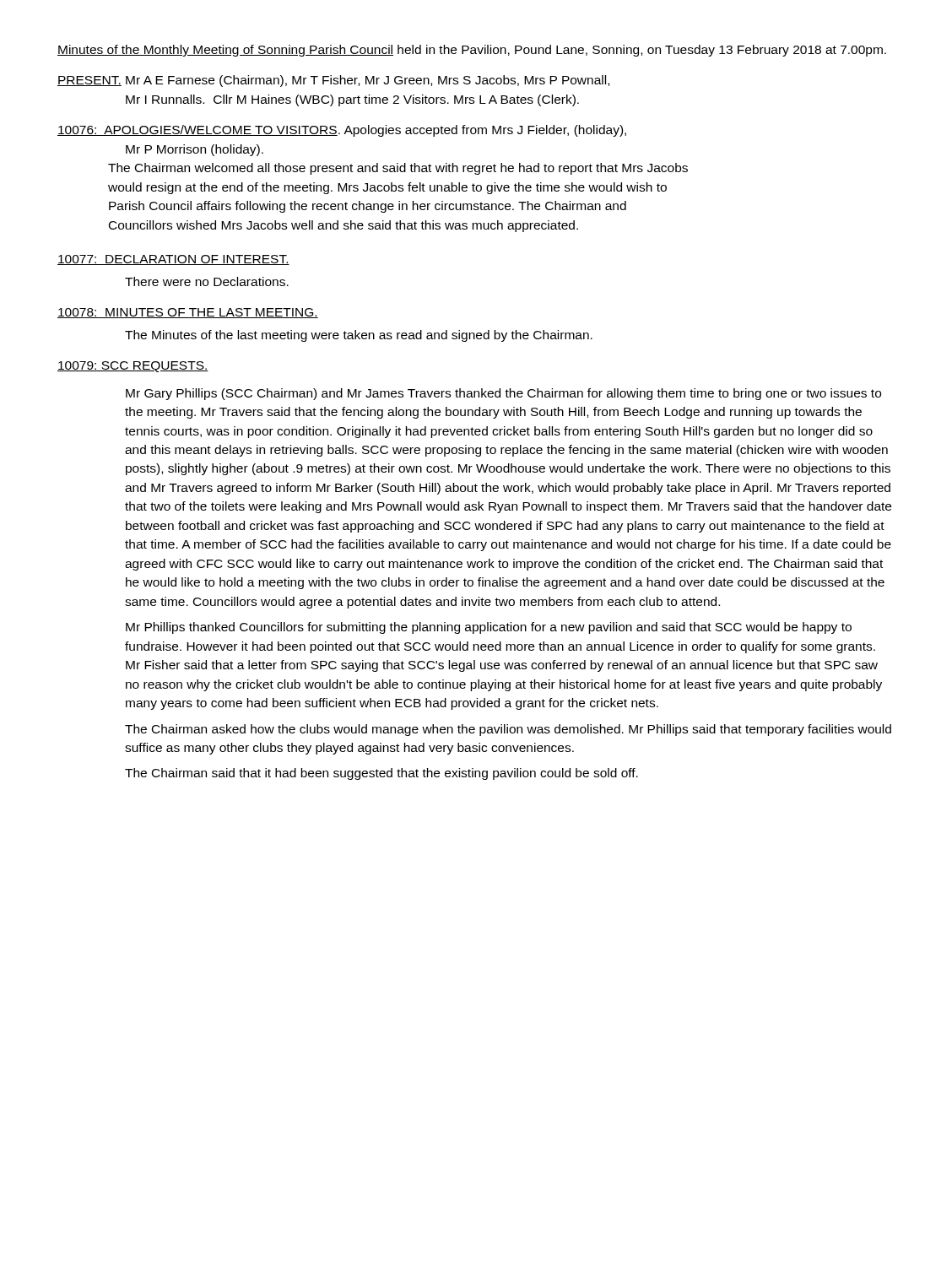The width and height of the screenshot is (952, 1266).
Task: Point to the text block starting "There were no Declarations."
Action: tap(207, 281)
